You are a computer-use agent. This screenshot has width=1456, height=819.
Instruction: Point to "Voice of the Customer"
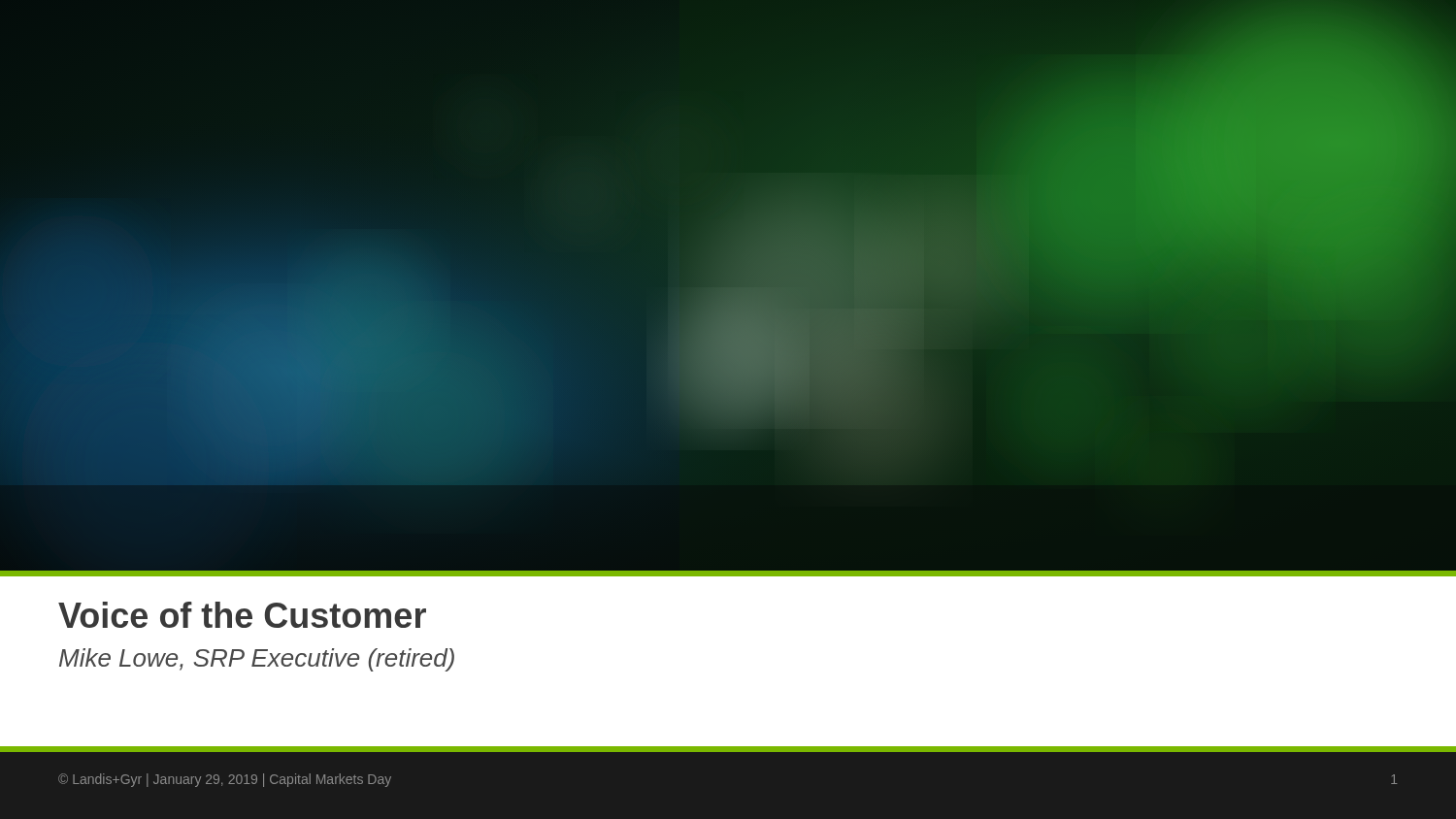[242, 616]
